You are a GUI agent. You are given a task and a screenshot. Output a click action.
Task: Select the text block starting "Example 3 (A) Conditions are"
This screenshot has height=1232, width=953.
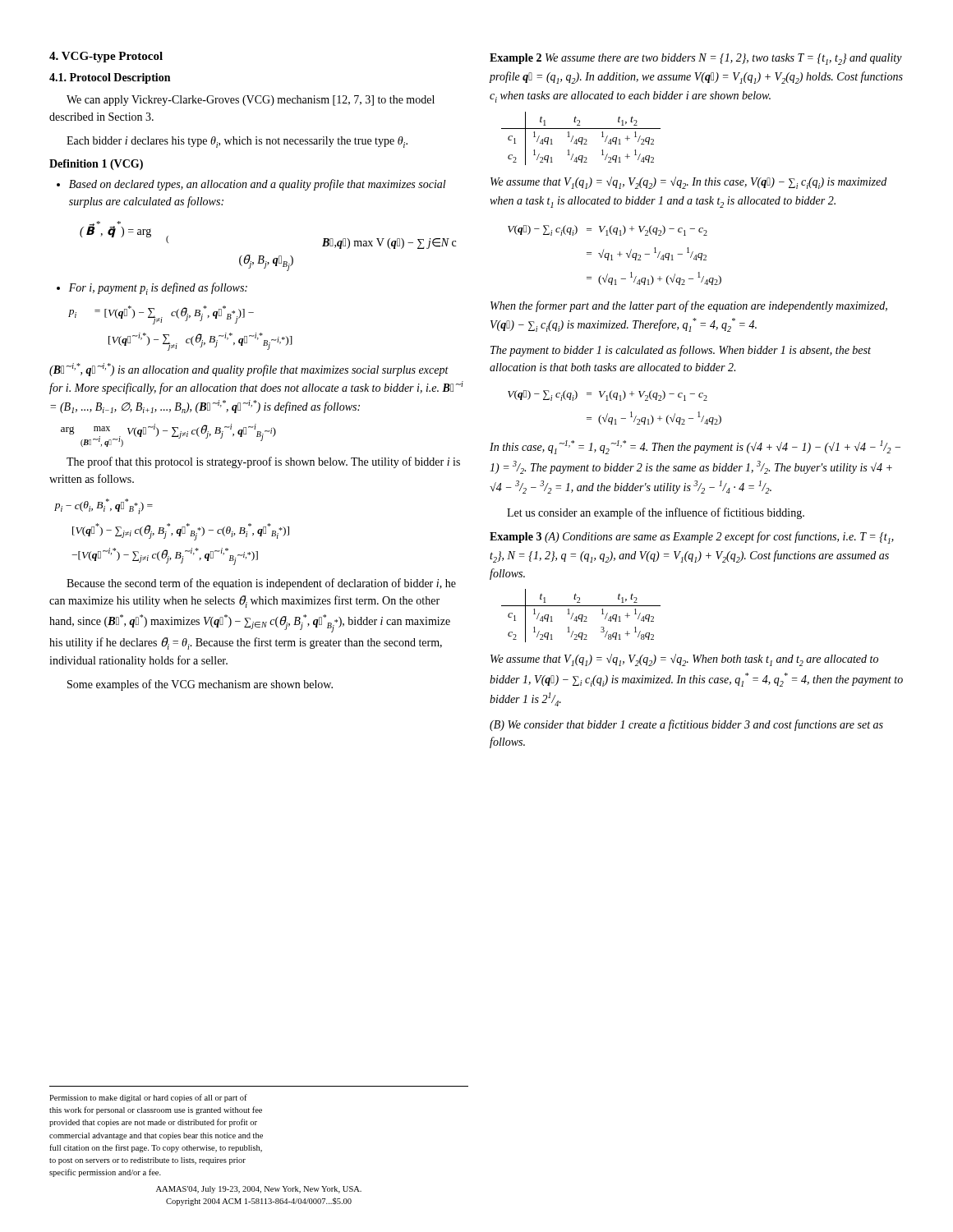(x=697, y=555)
